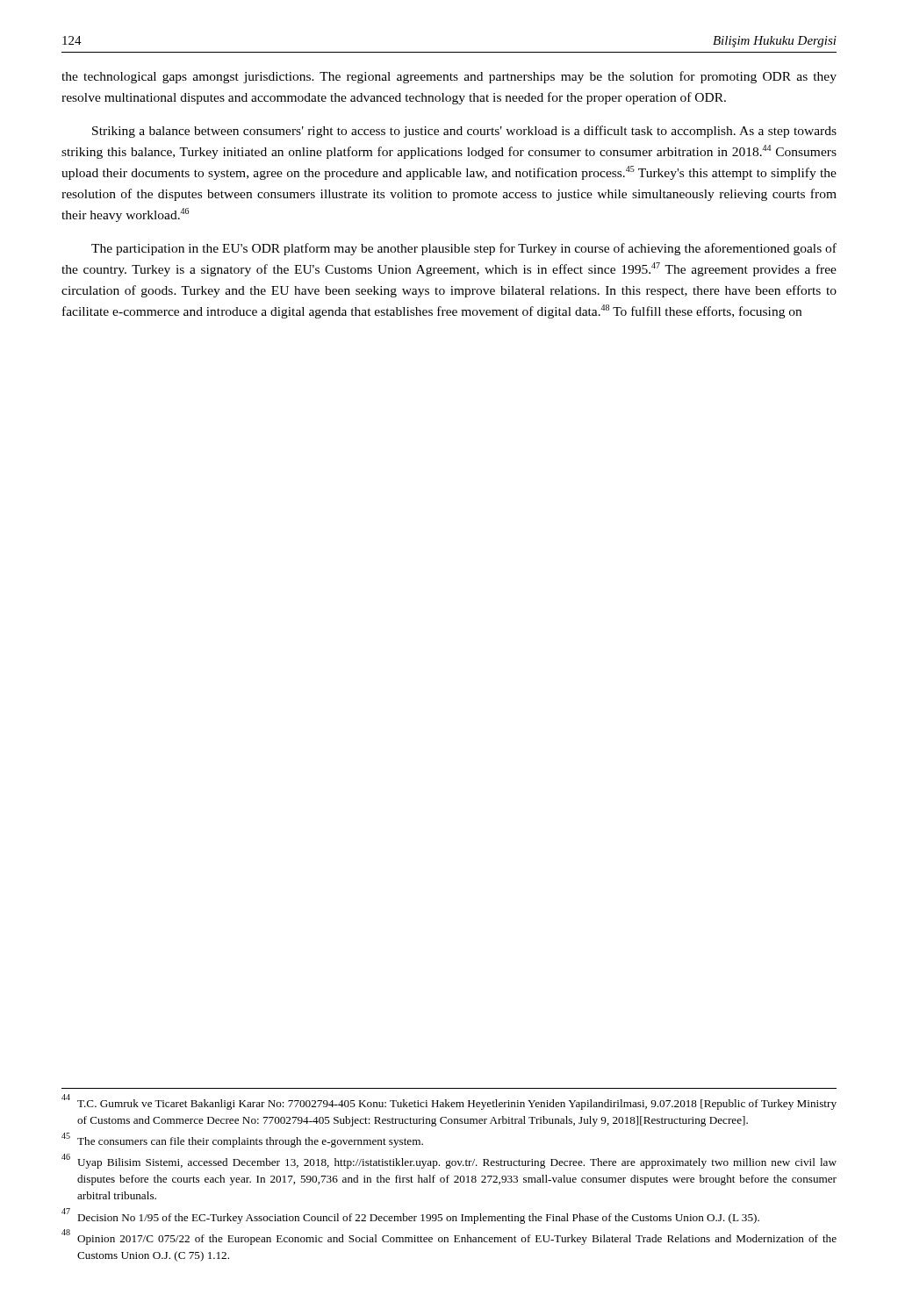The width and height of the screenshot is (898, 1316).
Task: Find the footnote that says "48 Opinion 2017/C 075/22 of the European"
Action: pos(449,1247)
